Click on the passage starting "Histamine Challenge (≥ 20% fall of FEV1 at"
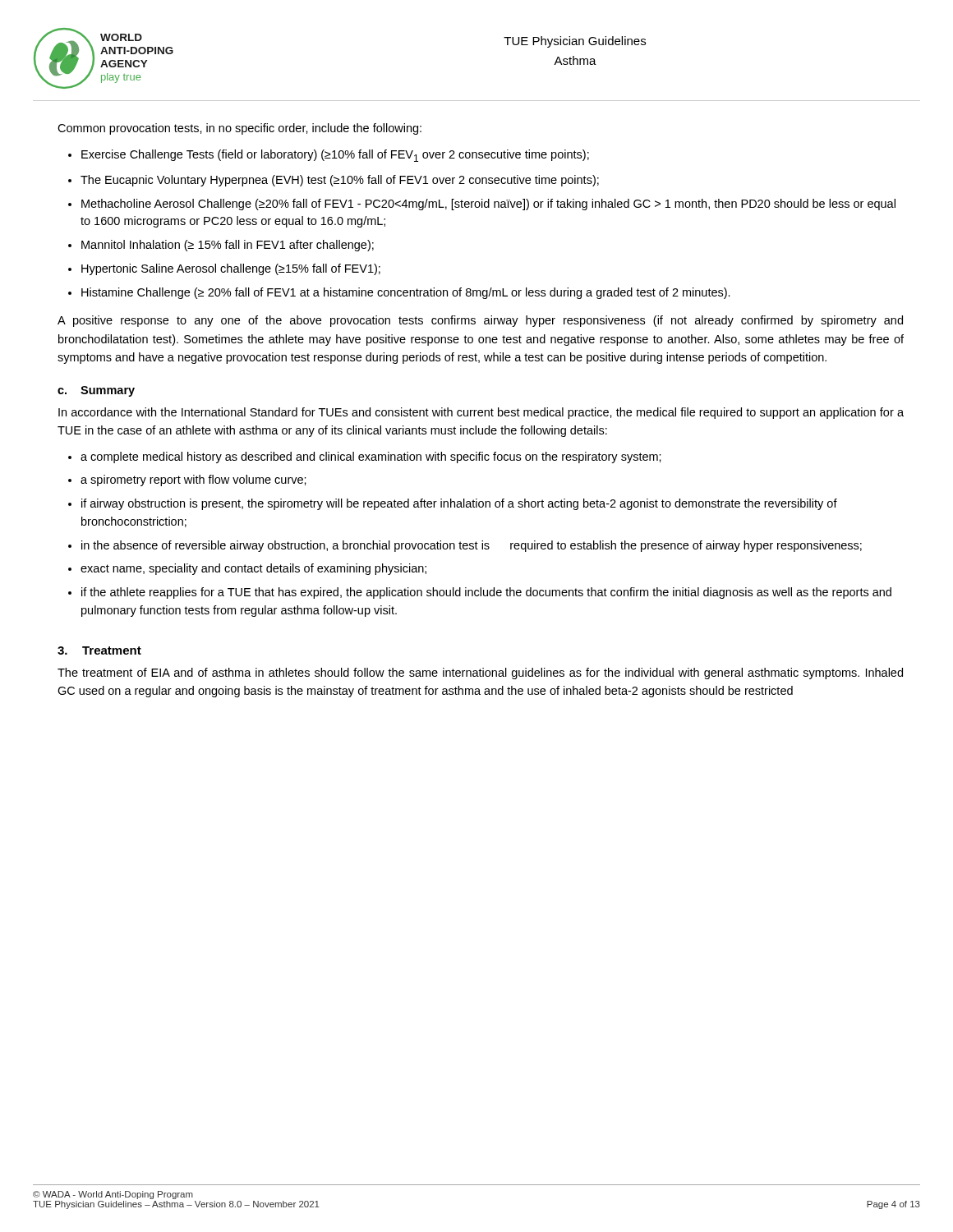The image size is (953, 1232). [x=406, y=292]
